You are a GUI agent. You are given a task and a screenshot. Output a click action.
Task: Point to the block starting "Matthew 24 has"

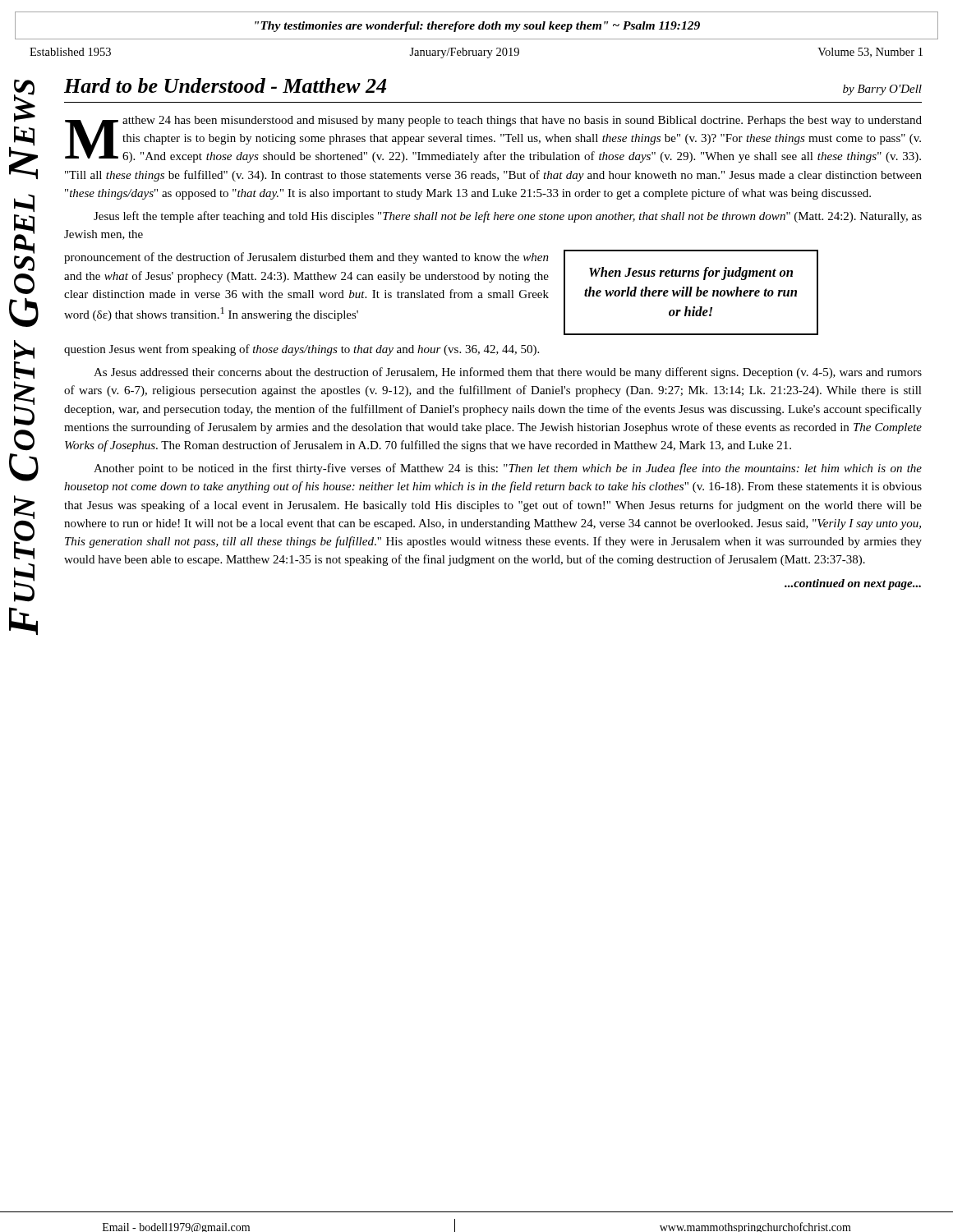(x=493, y=177)
